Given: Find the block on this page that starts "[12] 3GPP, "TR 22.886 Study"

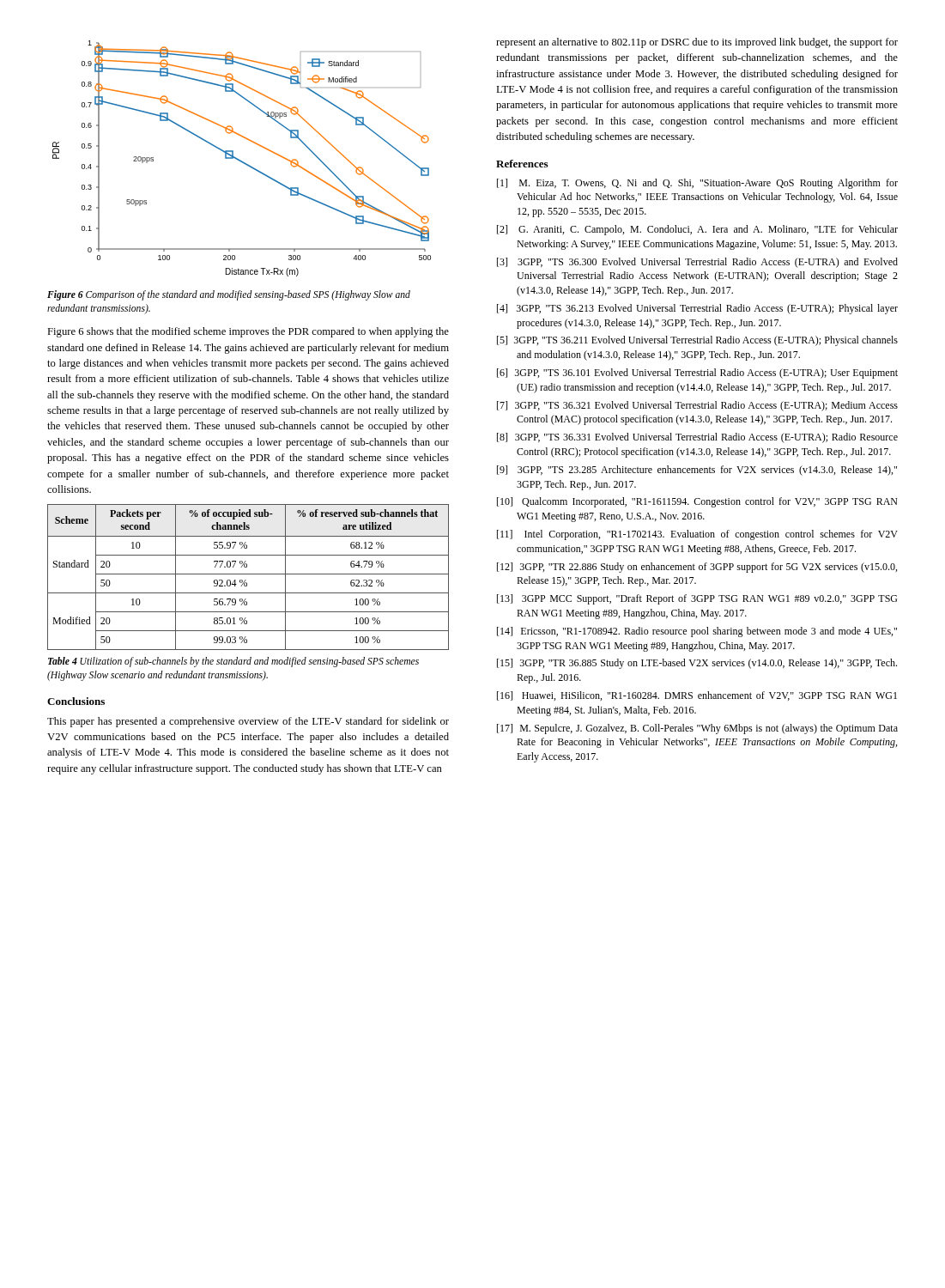Looking at the screenshot, I should coord(697,574).
